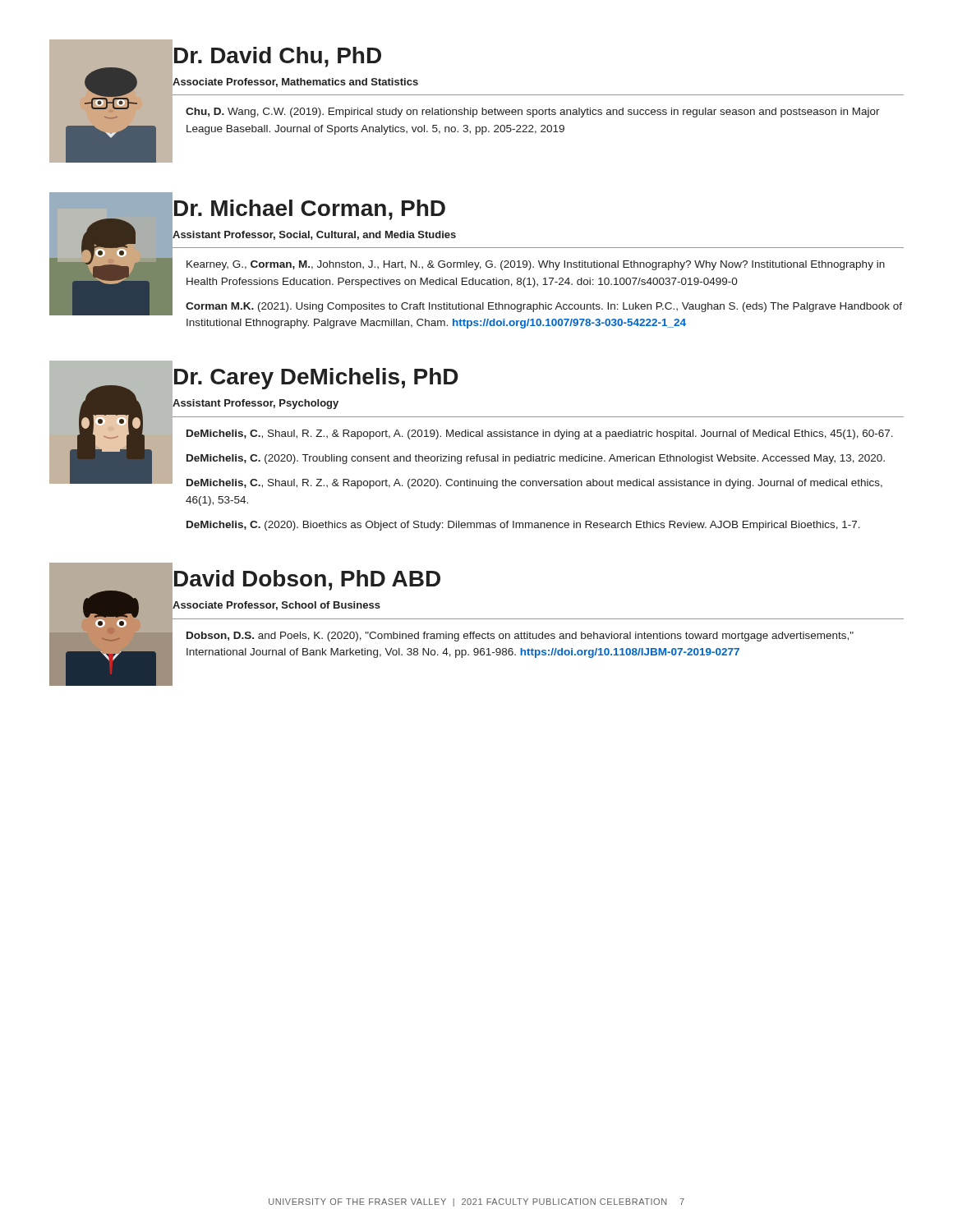953x1232 pixels.
Task: Locate the block of text that opens with "DeMichelis, C. (2020). Bioethics as Object of Study:"
Action: (523, 524)
